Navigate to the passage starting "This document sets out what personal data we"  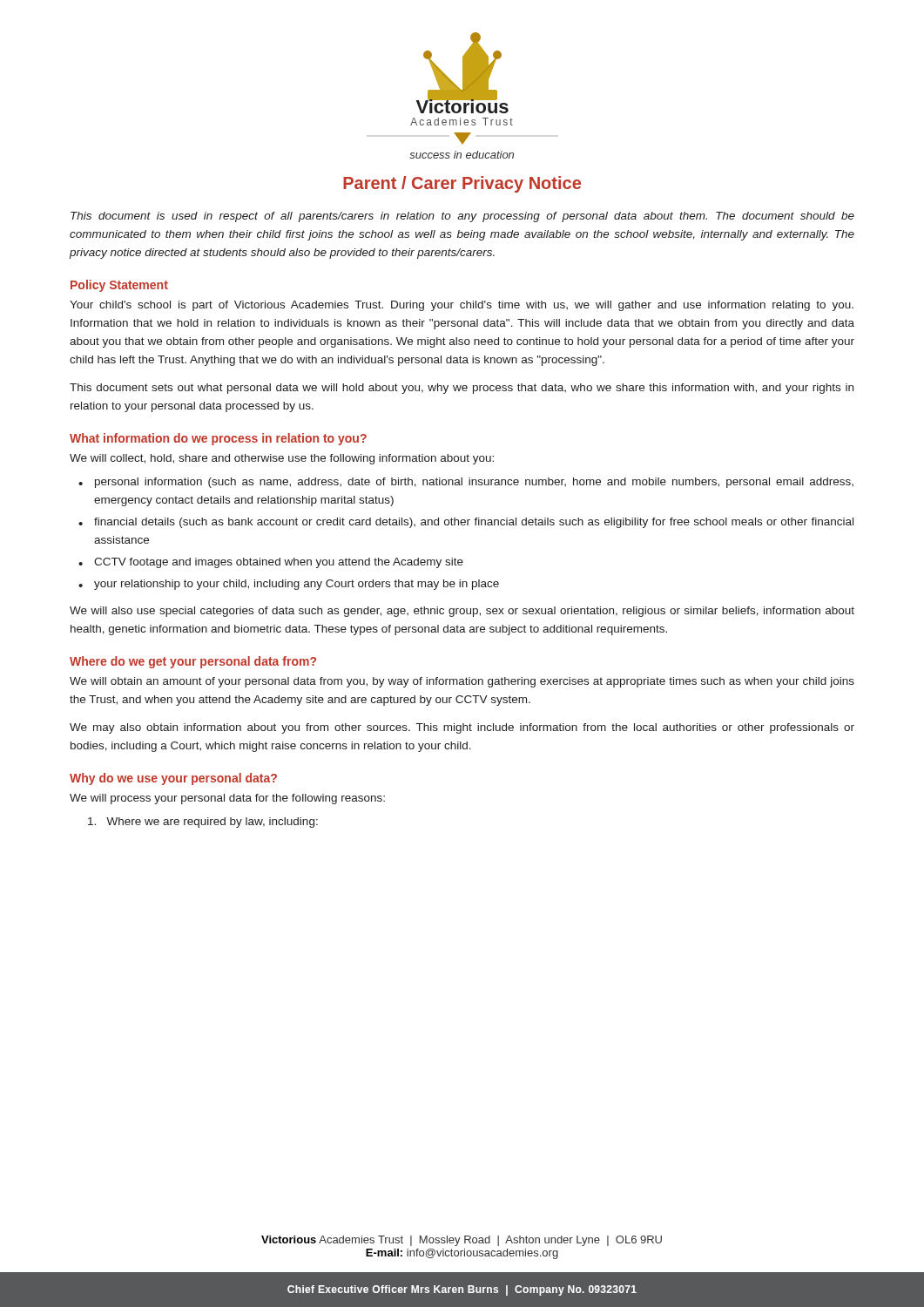click(x=462, y=397)
